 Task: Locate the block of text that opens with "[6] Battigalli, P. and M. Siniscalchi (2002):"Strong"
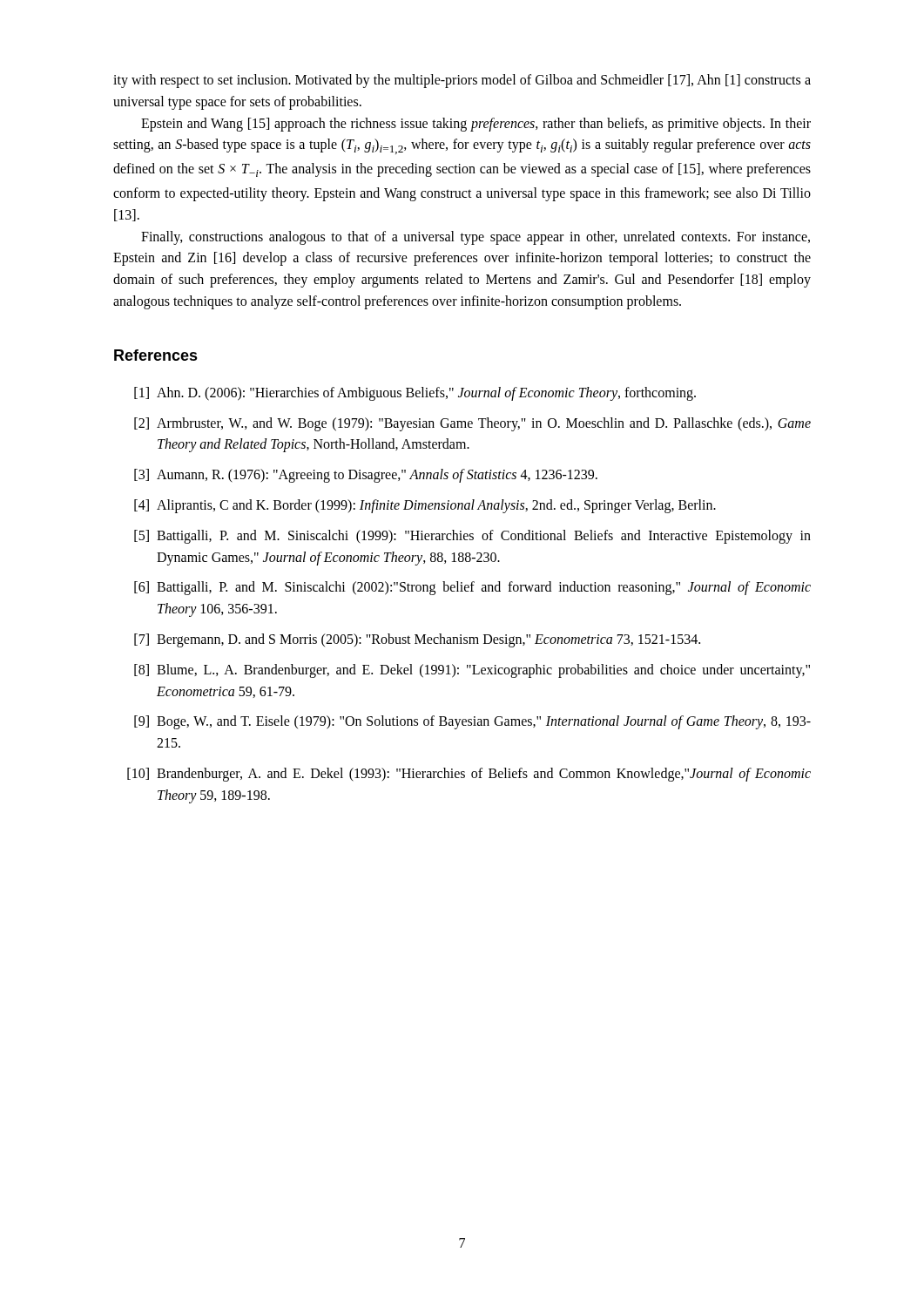point(462,599)
